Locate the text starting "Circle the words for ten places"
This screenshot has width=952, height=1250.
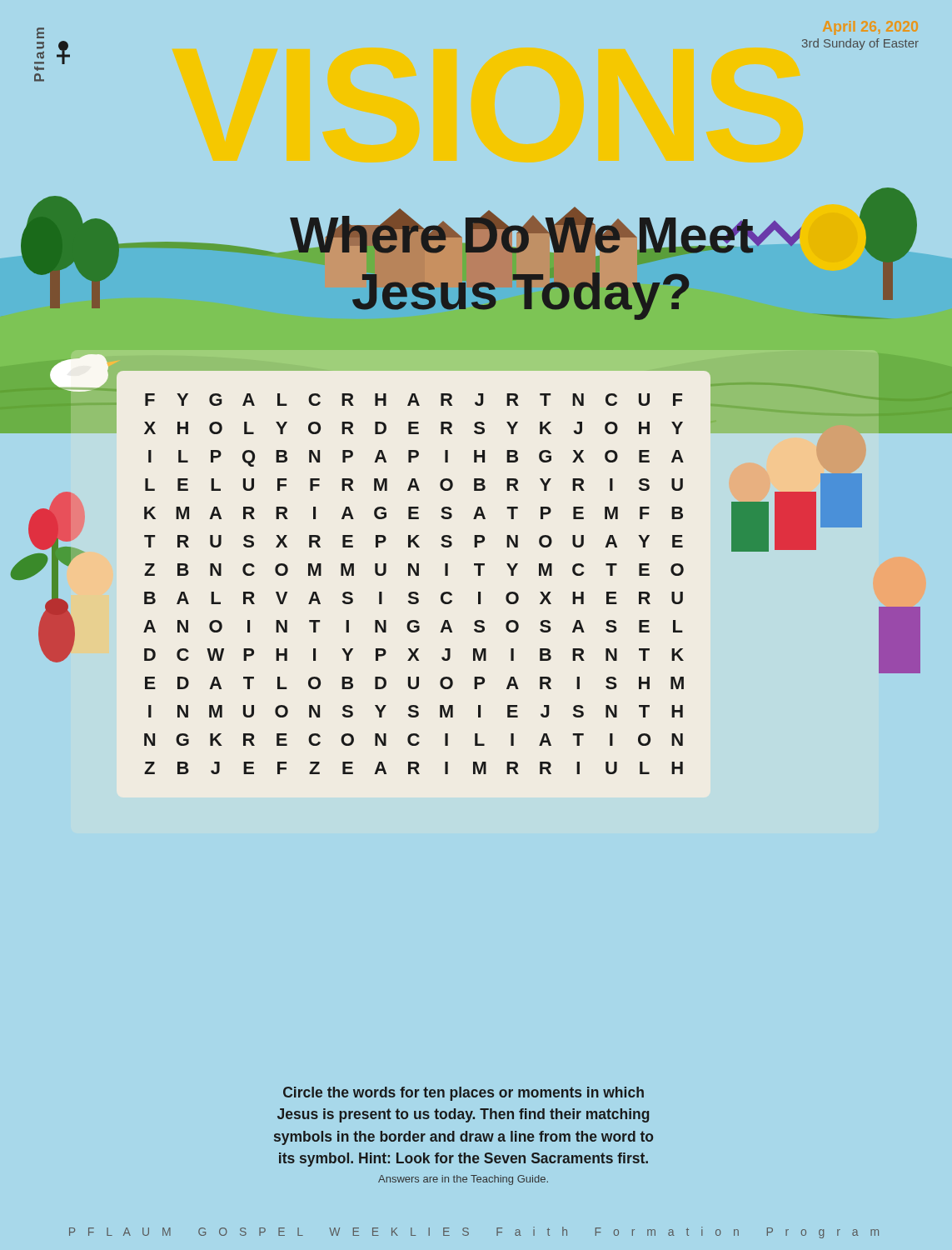coord(463,1133)
